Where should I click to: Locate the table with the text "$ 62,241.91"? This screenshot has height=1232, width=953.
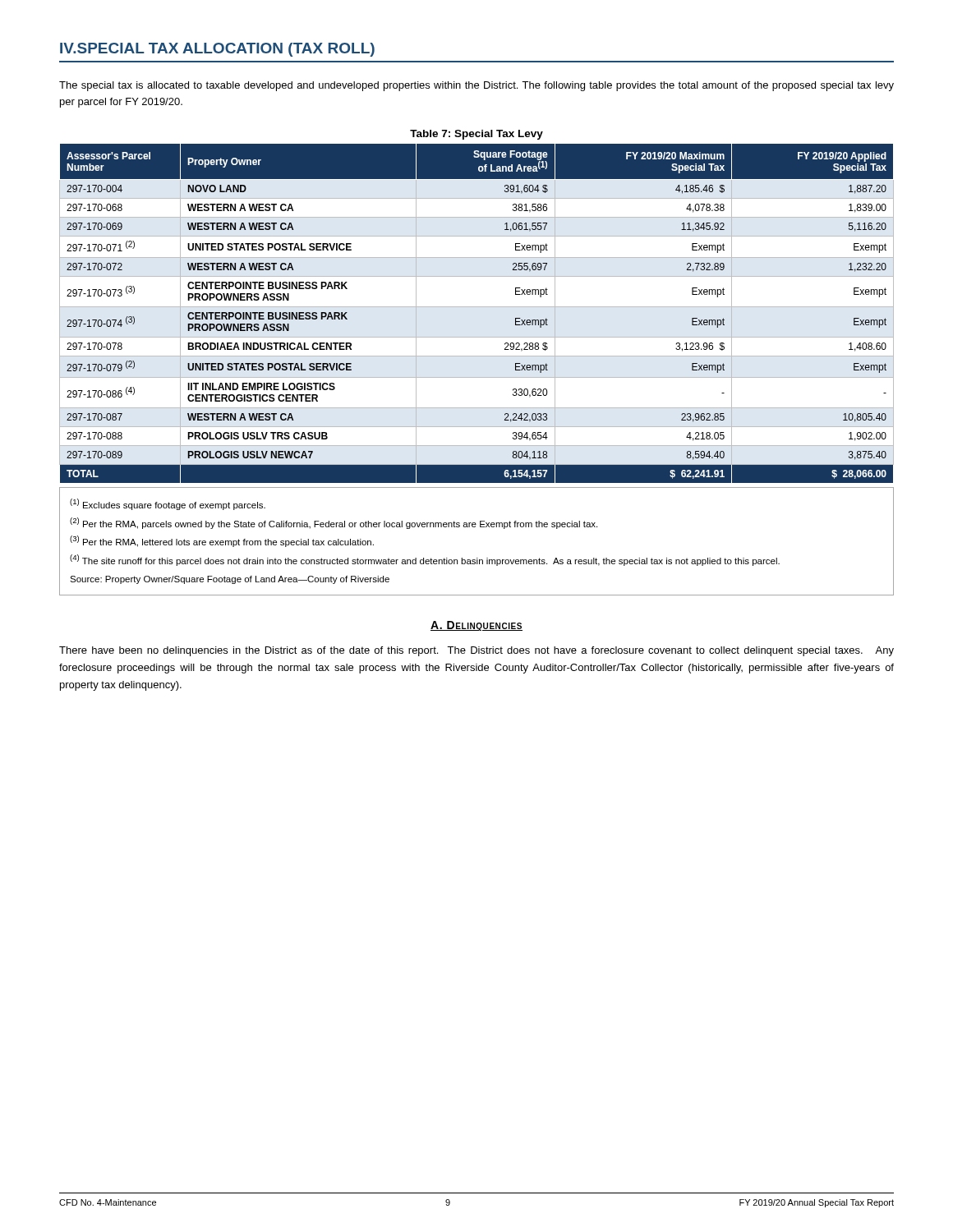pyautogui.click(x=476, y=313)
